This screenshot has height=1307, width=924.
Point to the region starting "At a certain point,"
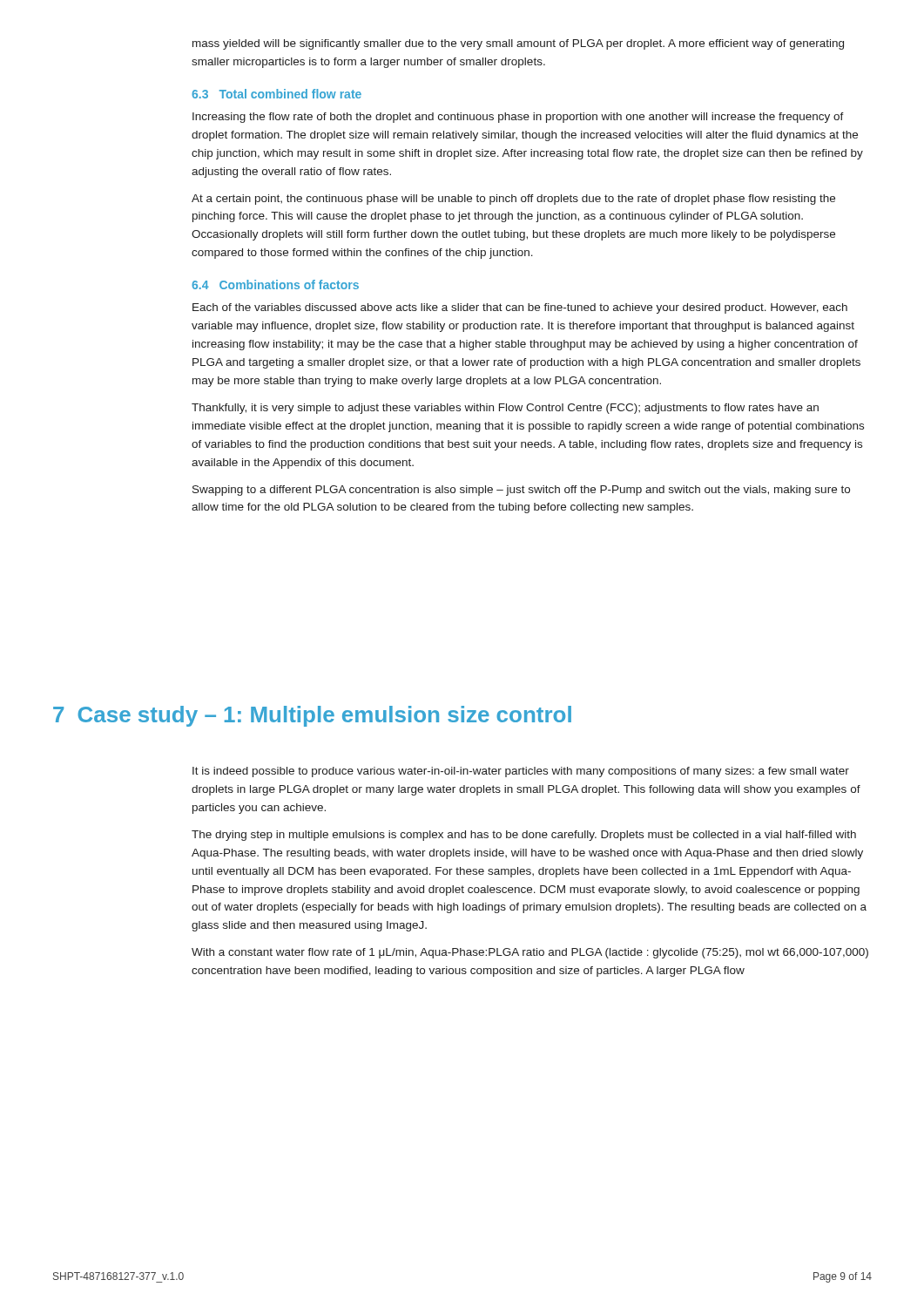tap(532, 226)
